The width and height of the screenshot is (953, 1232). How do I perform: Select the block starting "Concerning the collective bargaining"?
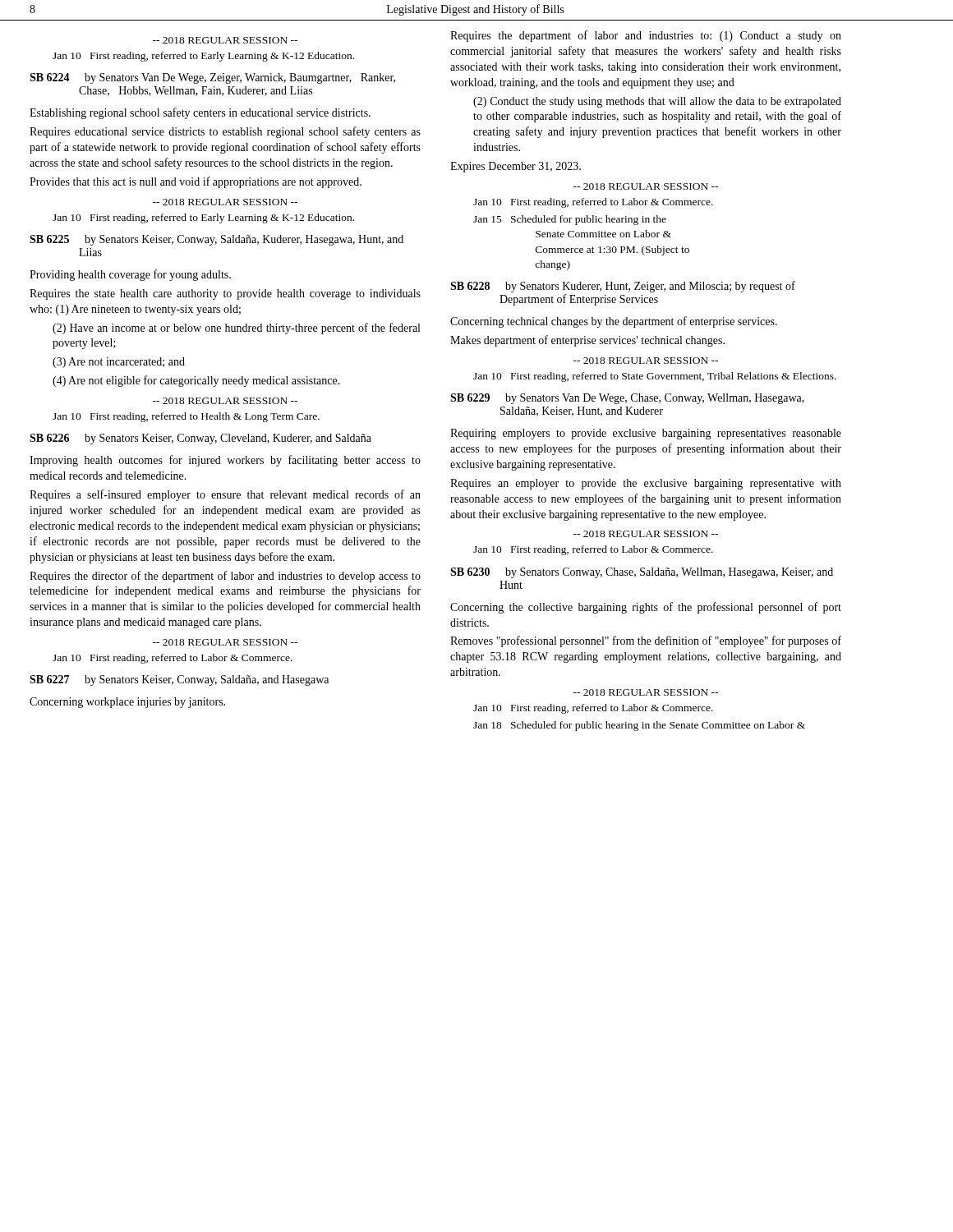click(x=646, y=615)
